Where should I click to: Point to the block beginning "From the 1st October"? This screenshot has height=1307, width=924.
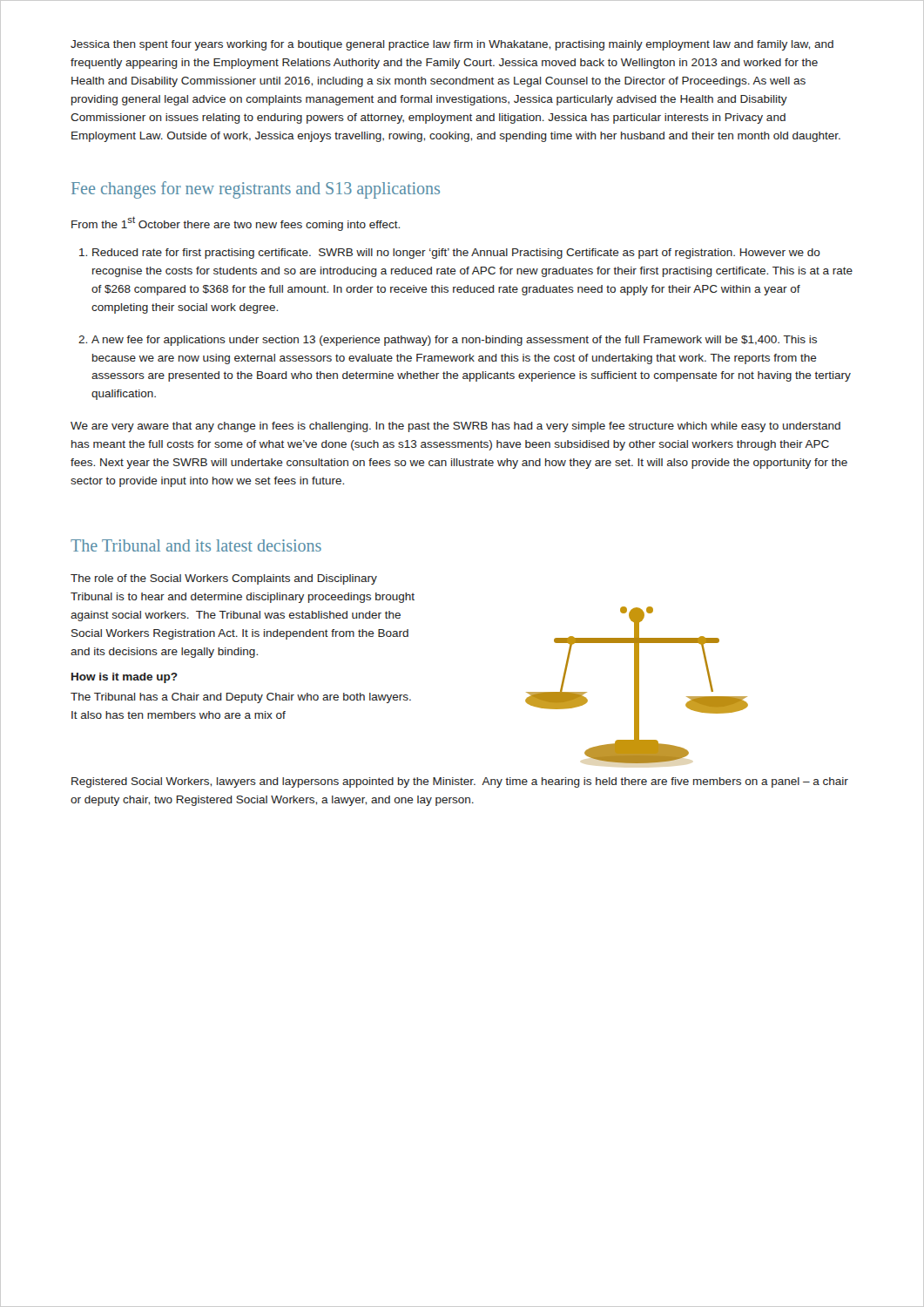[x=236, y=222]
